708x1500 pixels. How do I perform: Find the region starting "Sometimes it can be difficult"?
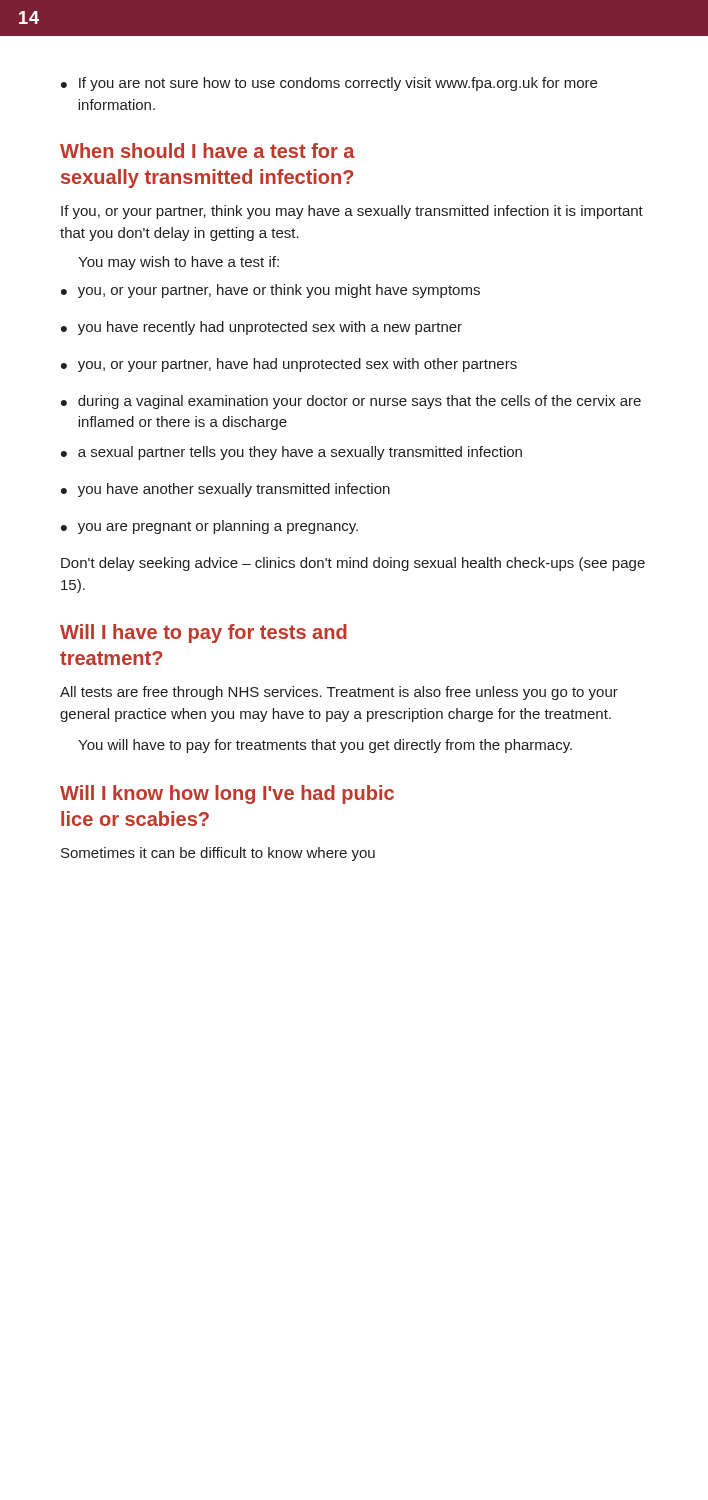218,853
